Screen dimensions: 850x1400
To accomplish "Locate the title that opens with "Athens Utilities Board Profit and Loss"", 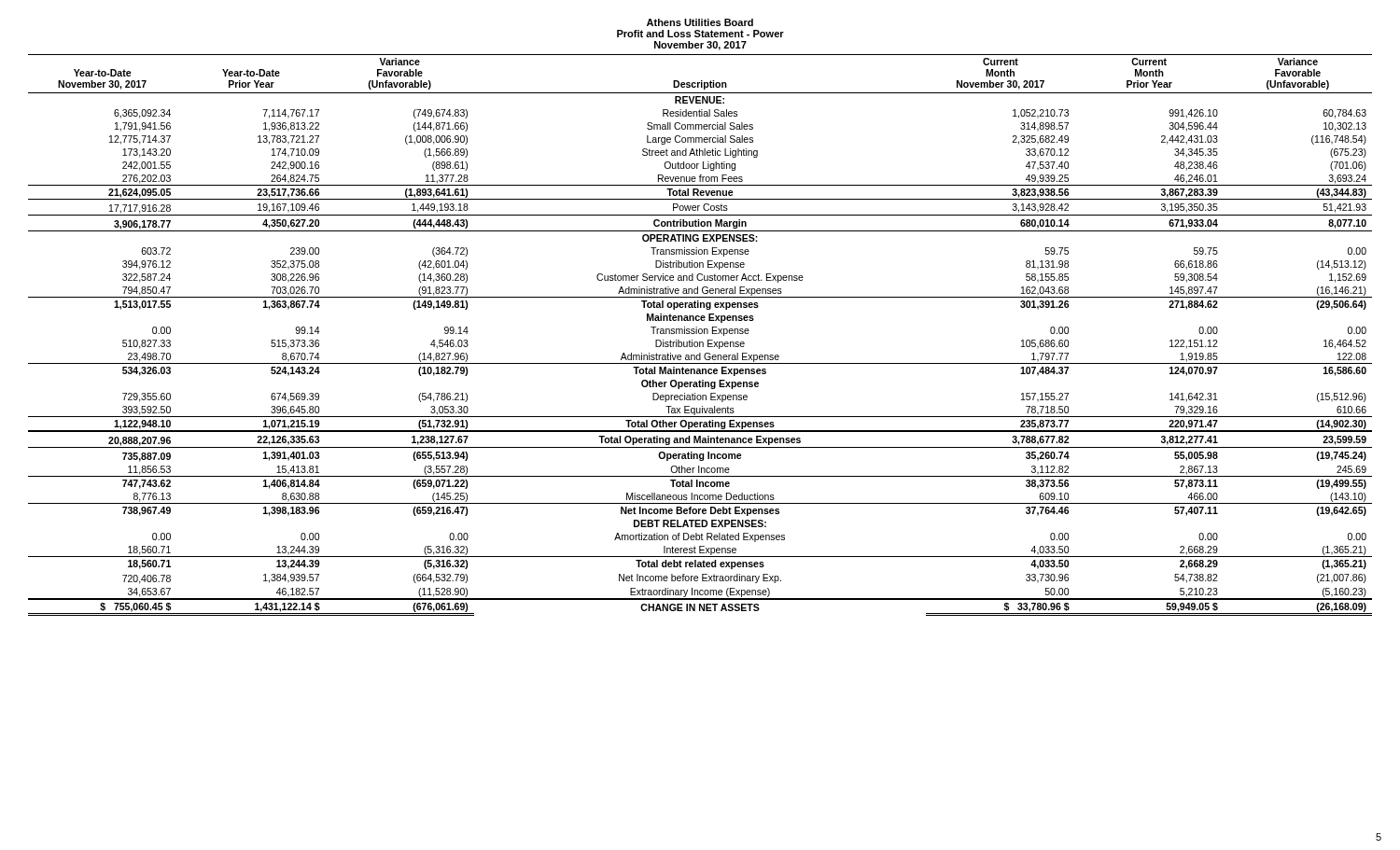I will click(x=700, y=34).
